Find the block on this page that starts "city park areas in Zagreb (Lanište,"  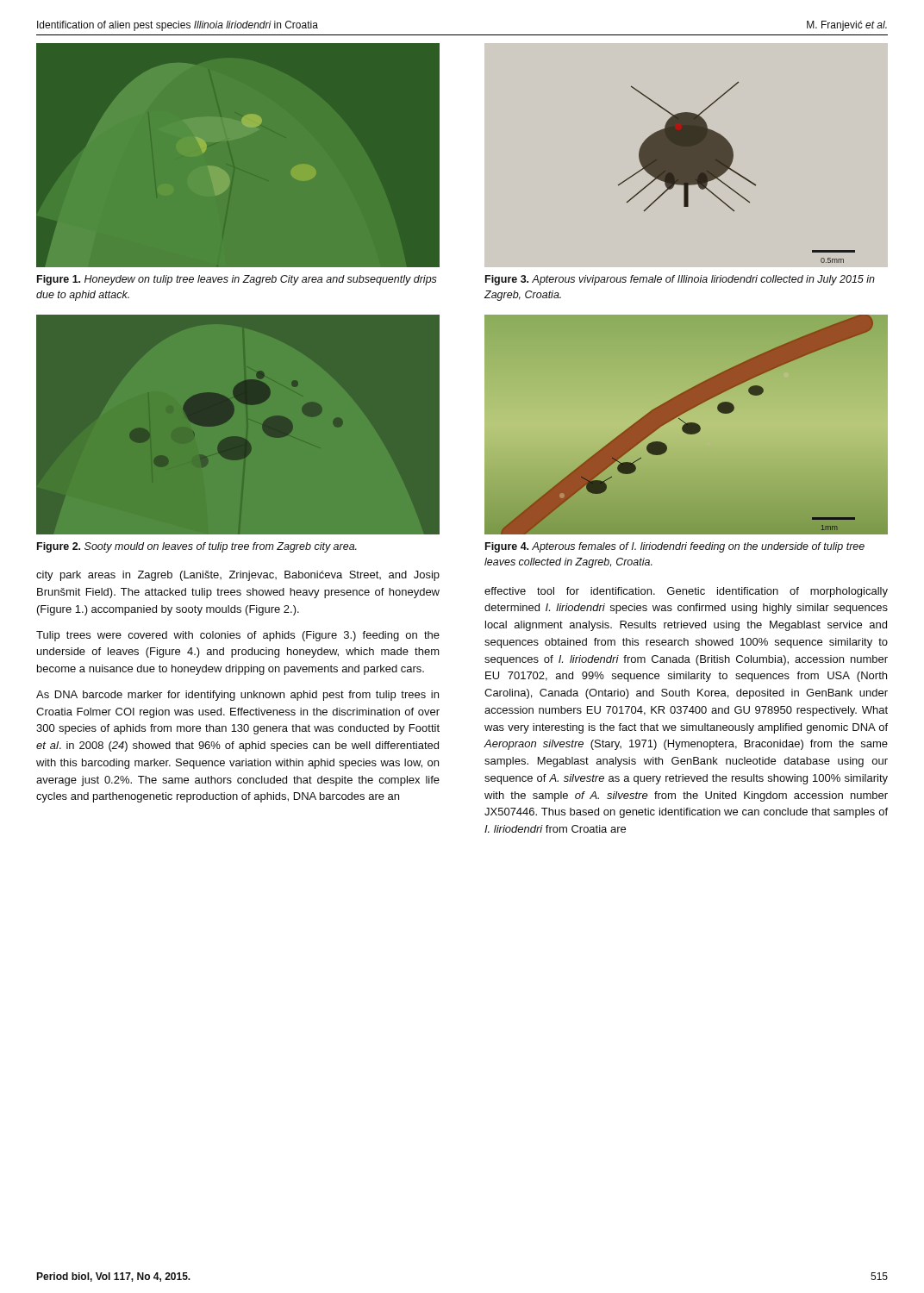(x=238, y=592)
